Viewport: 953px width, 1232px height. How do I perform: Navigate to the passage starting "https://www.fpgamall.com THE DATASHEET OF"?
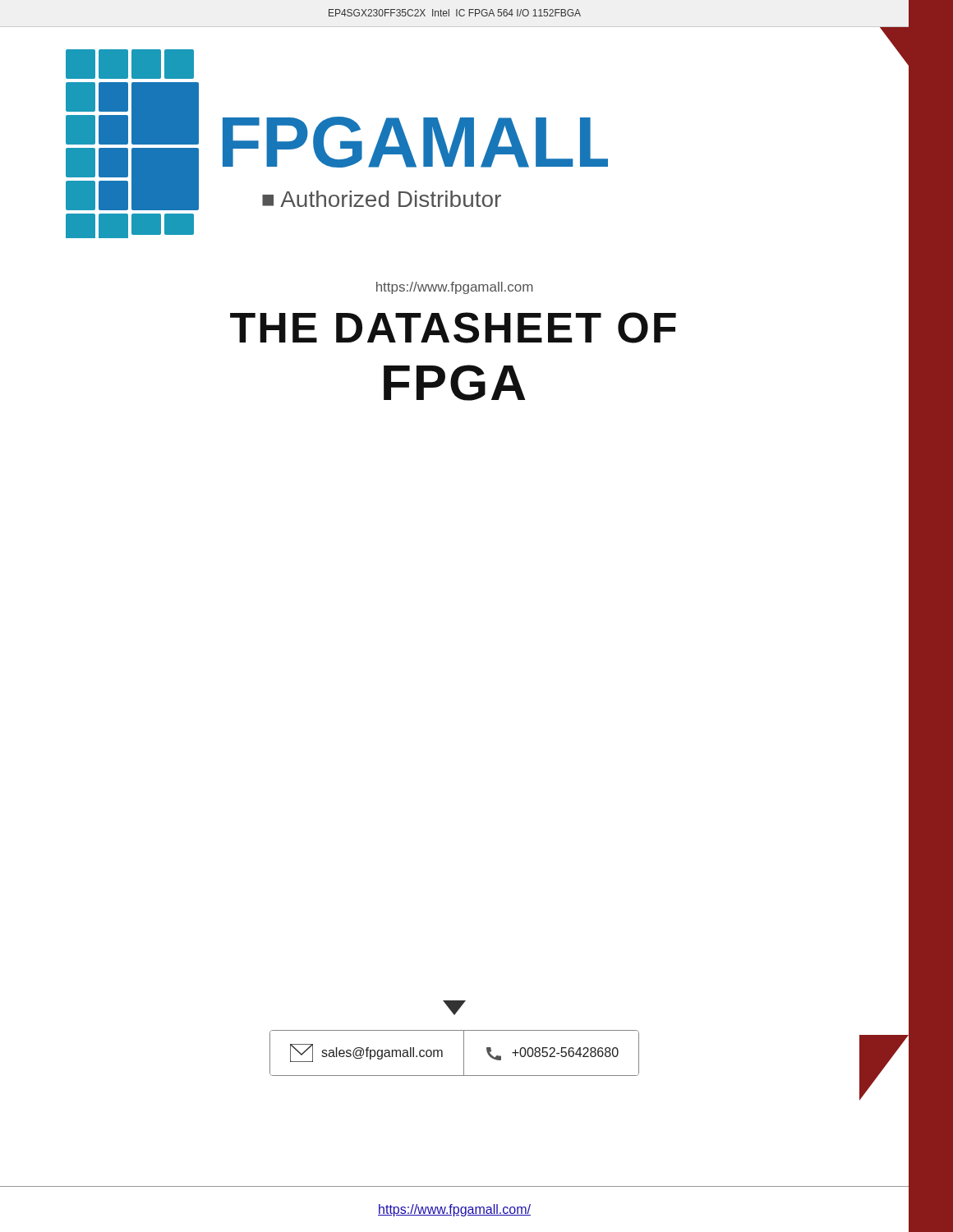[454, 345]
